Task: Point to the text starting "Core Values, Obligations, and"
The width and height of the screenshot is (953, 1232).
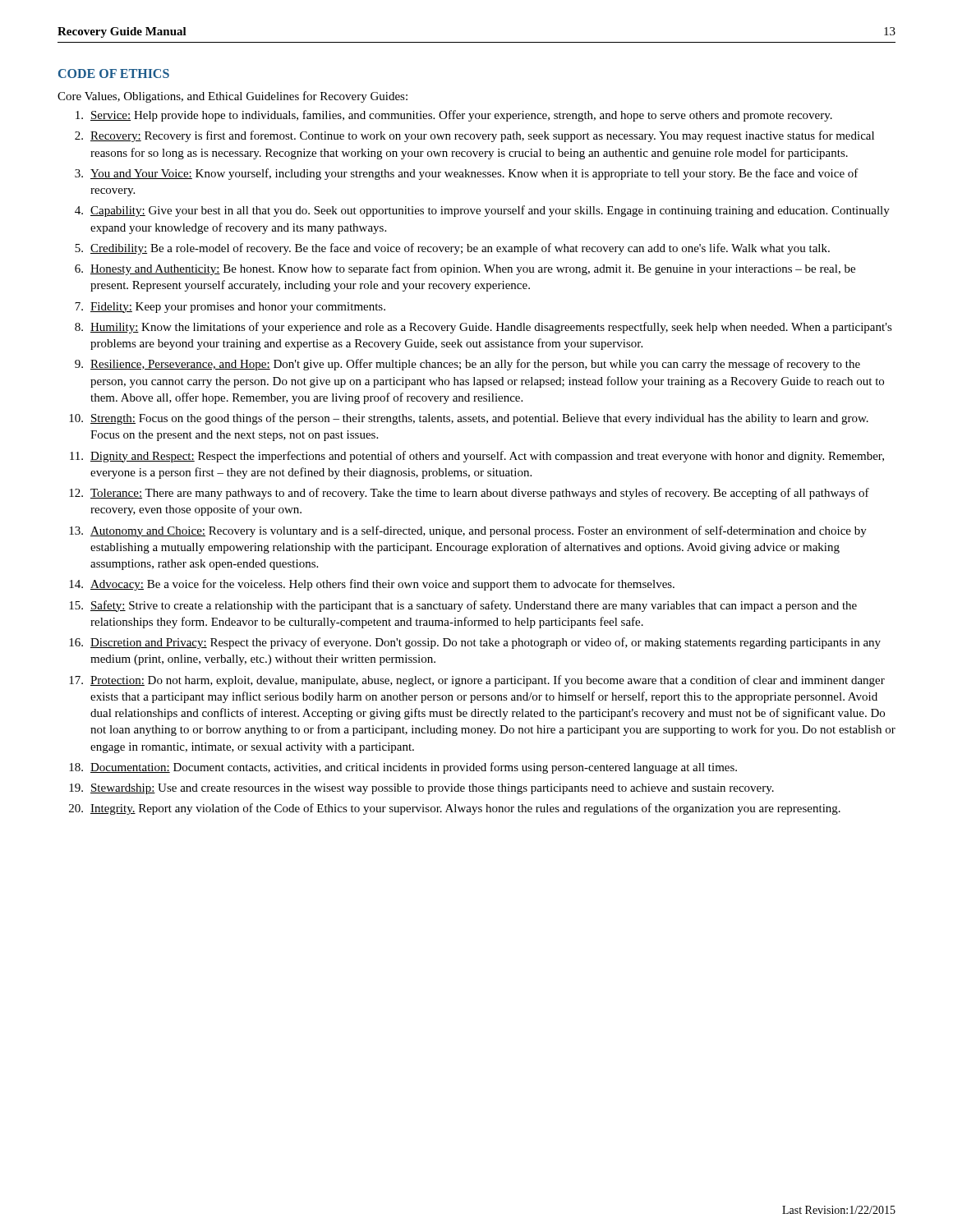Action: point(233,96)
